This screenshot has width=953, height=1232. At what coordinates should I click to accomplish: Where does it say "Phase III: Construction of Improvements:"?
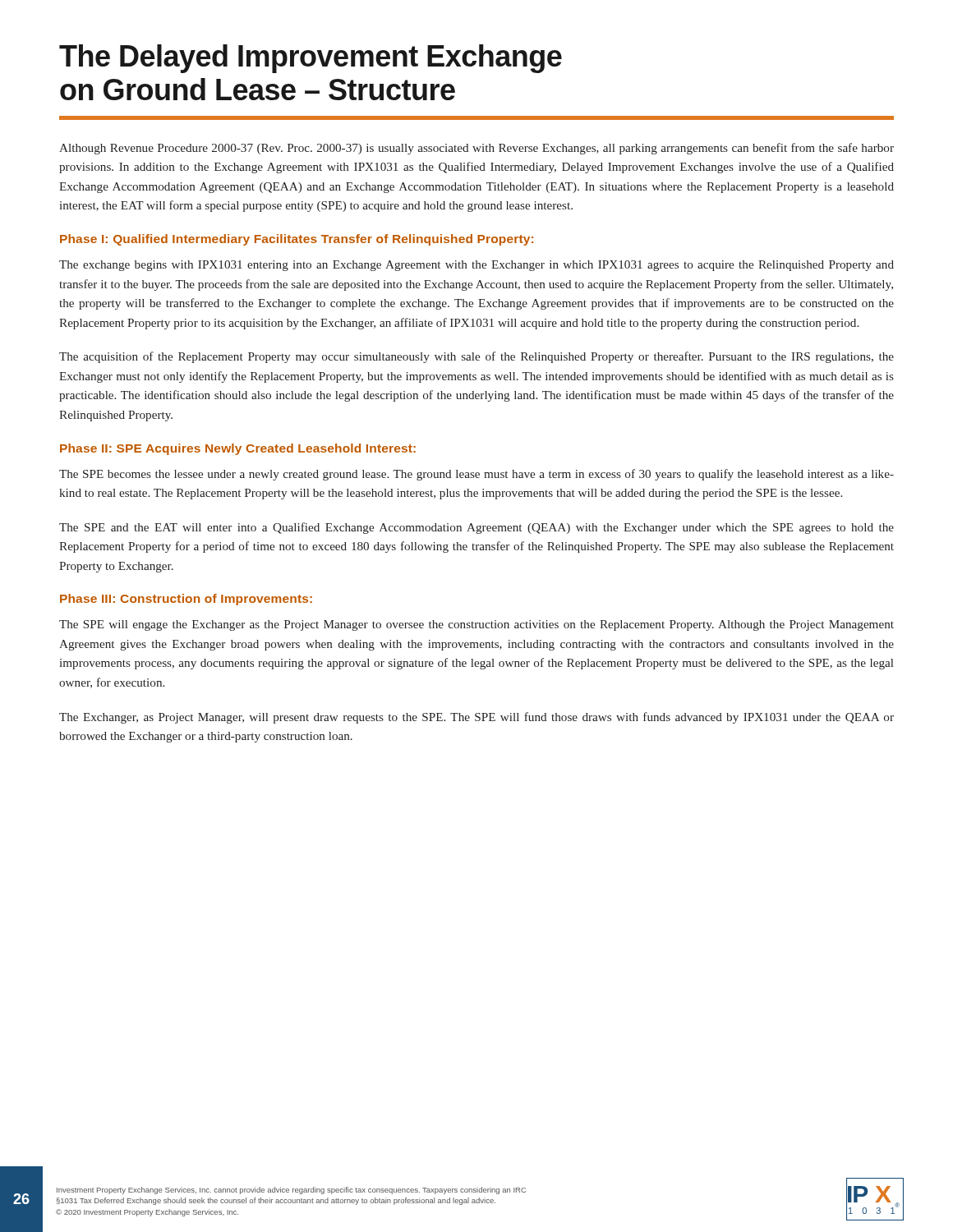[186, 599]
